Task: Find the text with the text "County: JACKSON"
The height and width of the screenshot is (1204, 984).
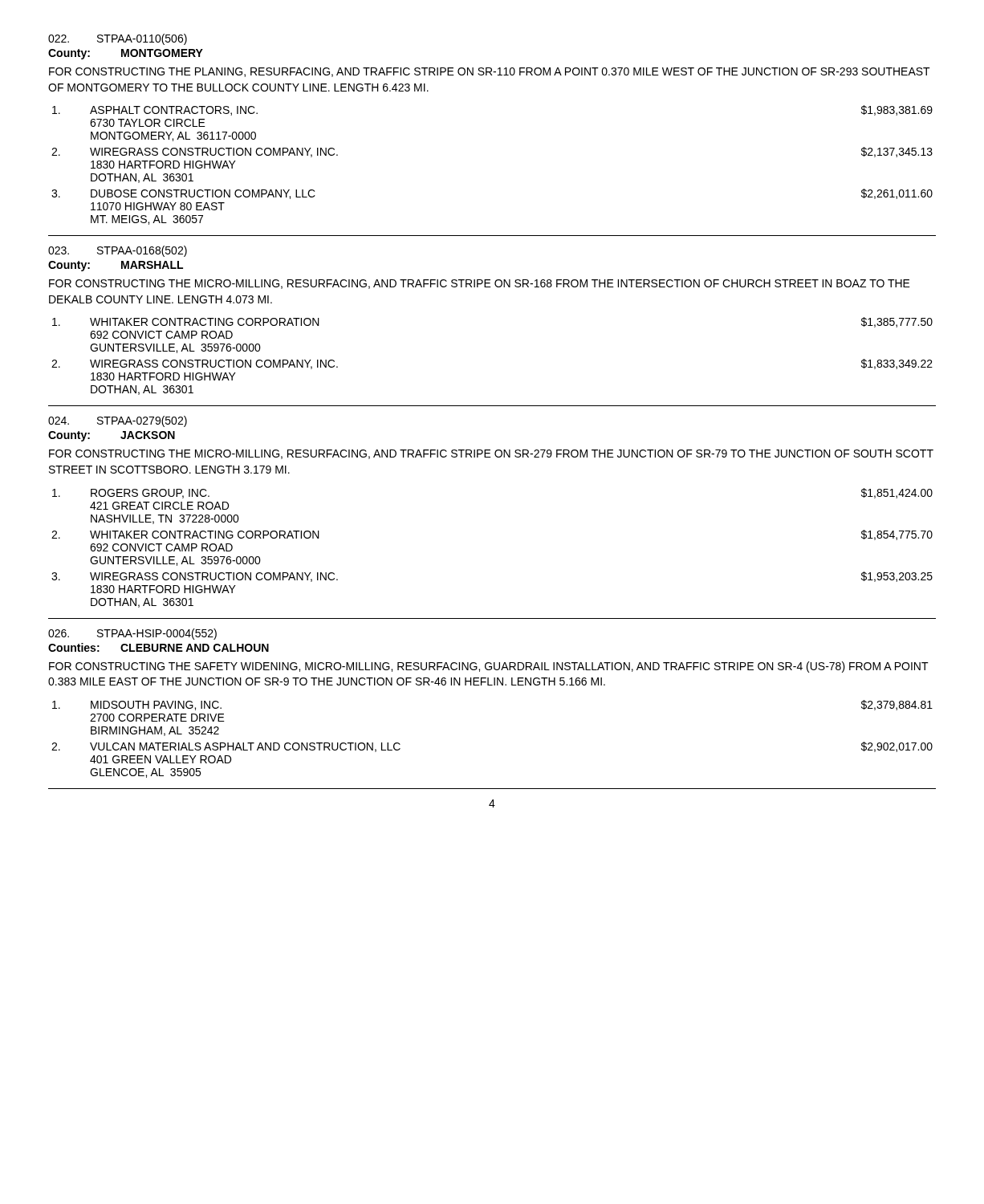Action: coord(112,435)
